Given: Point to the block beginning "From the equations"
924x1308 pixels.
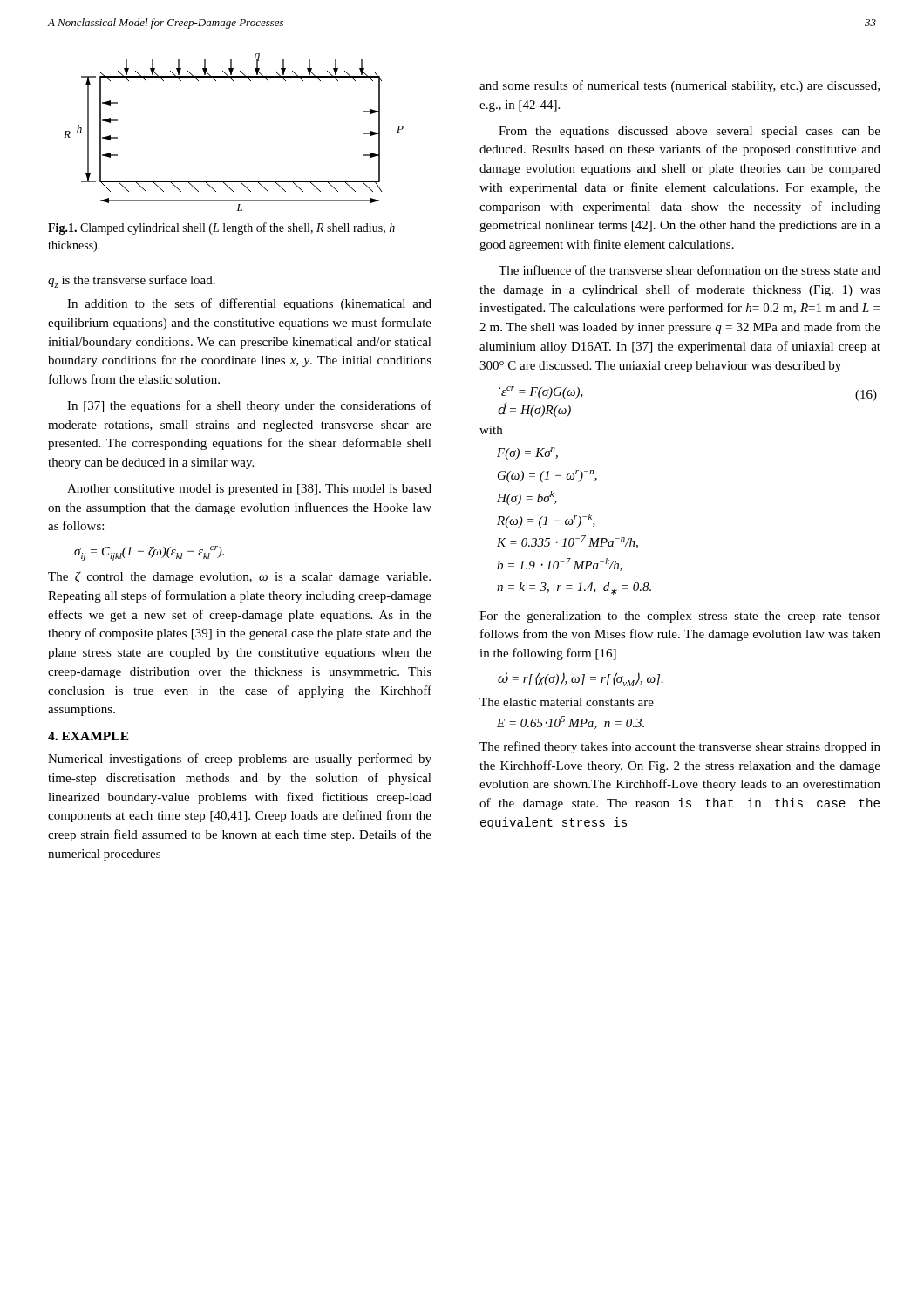Looking at the screenshot, I should [680, 188].
